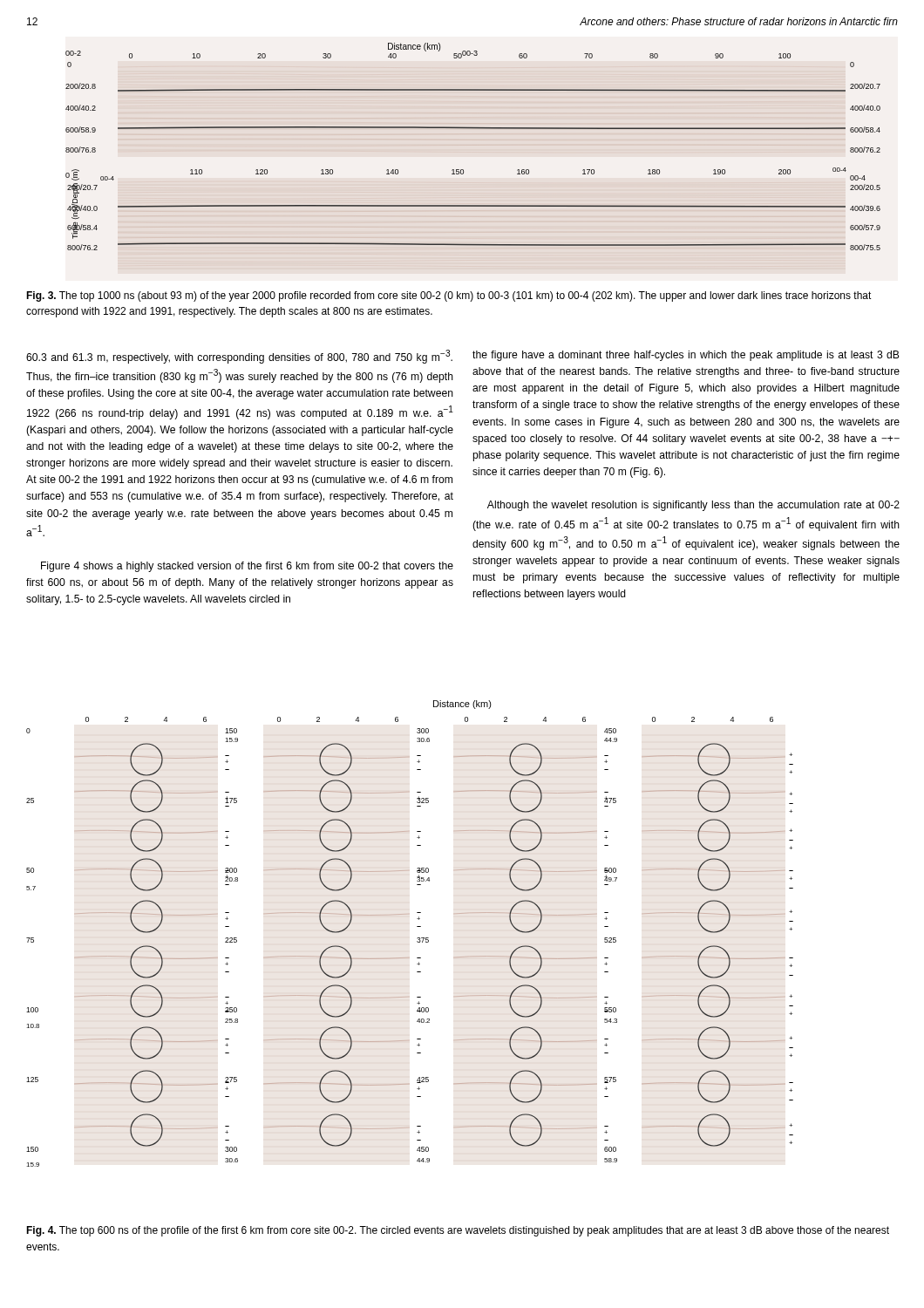Select the caption that reads "Fig. 4. The top 600 ns of"
This screenshot has width=924, height=1308.
tap(458, 1238)
